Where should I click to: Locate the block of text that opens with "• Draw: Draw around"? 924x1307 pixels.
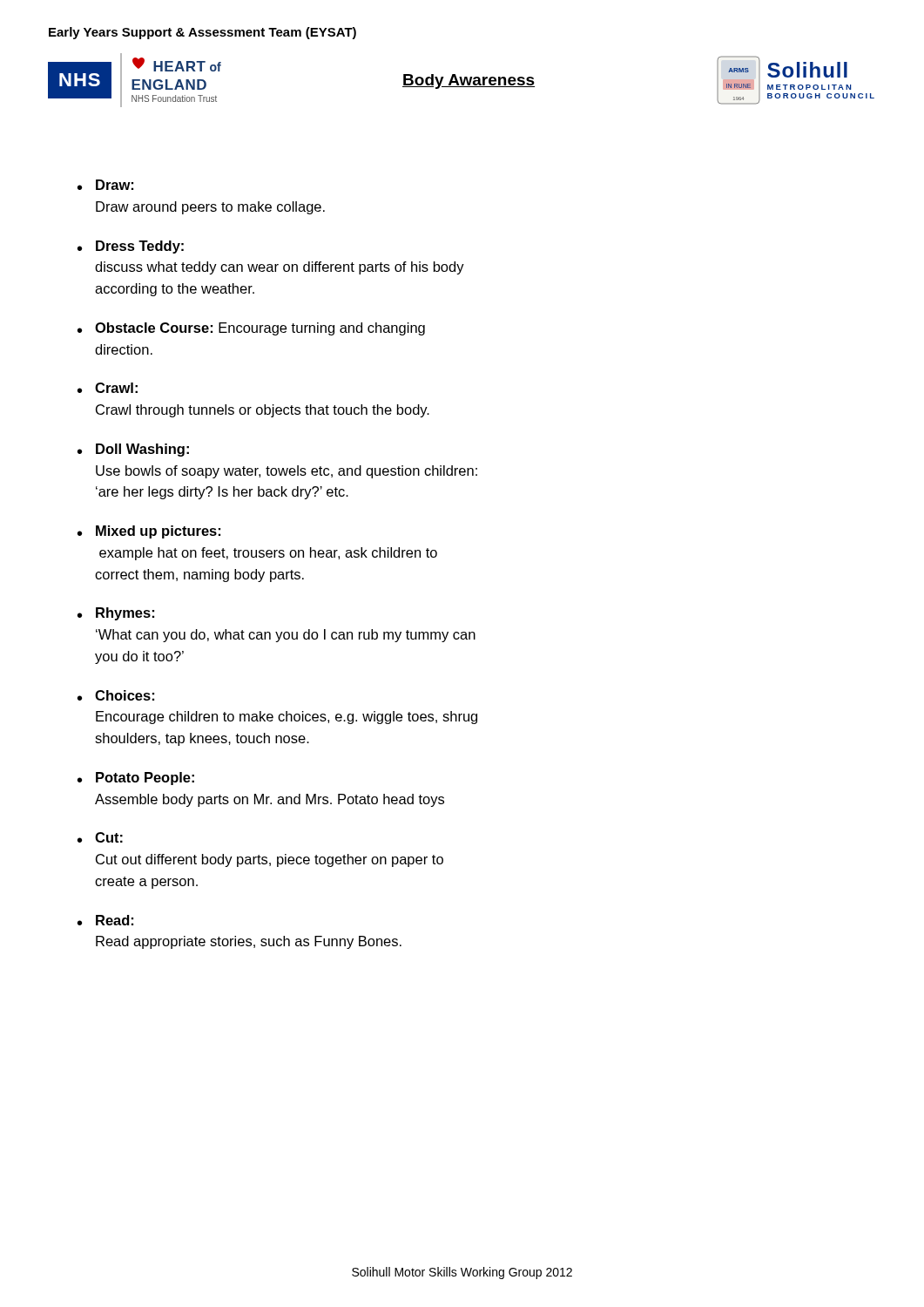(x=201, y=196)
